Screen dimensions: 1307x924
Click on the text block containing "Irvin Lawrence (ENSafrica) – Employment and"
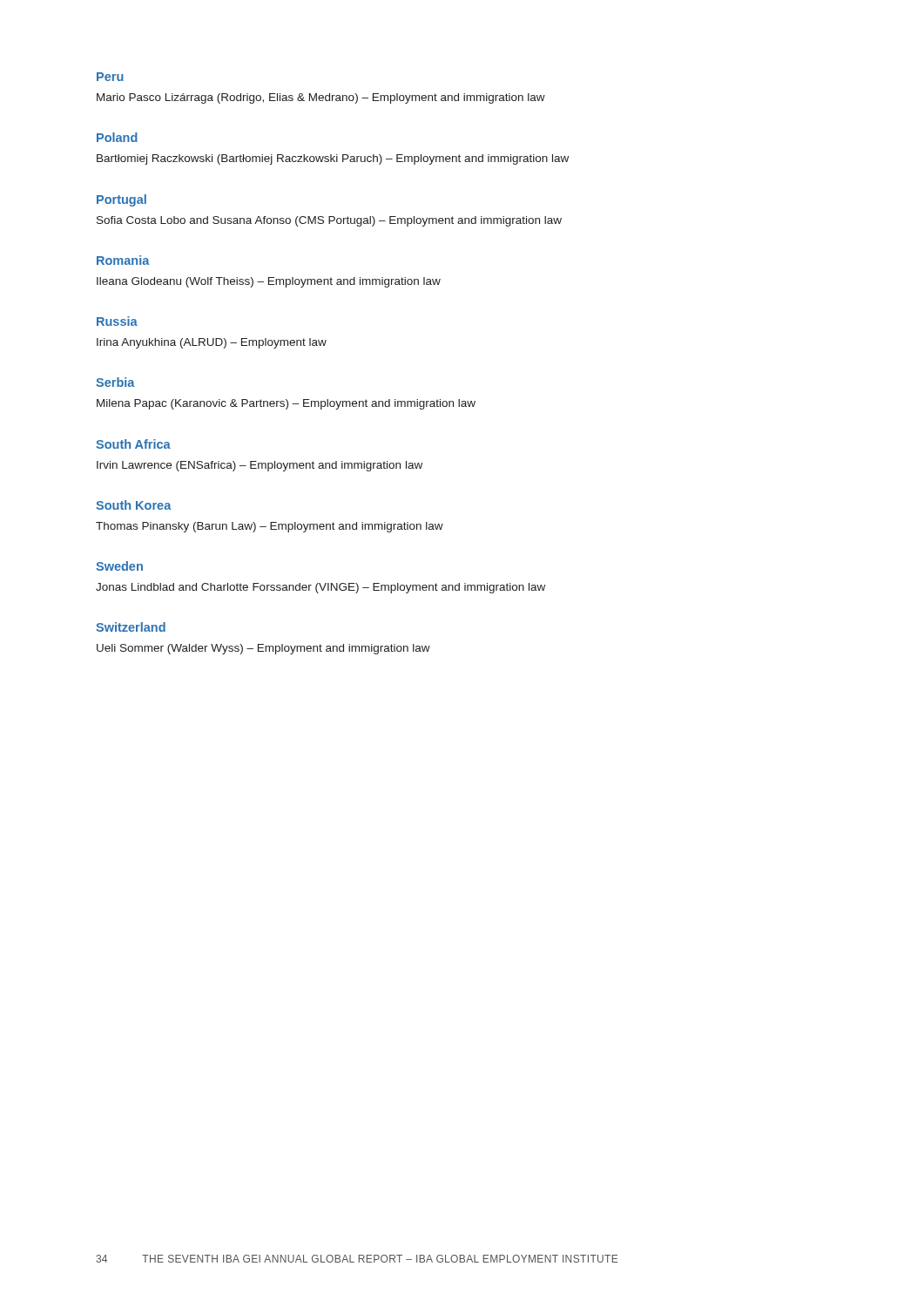point(259,464)
